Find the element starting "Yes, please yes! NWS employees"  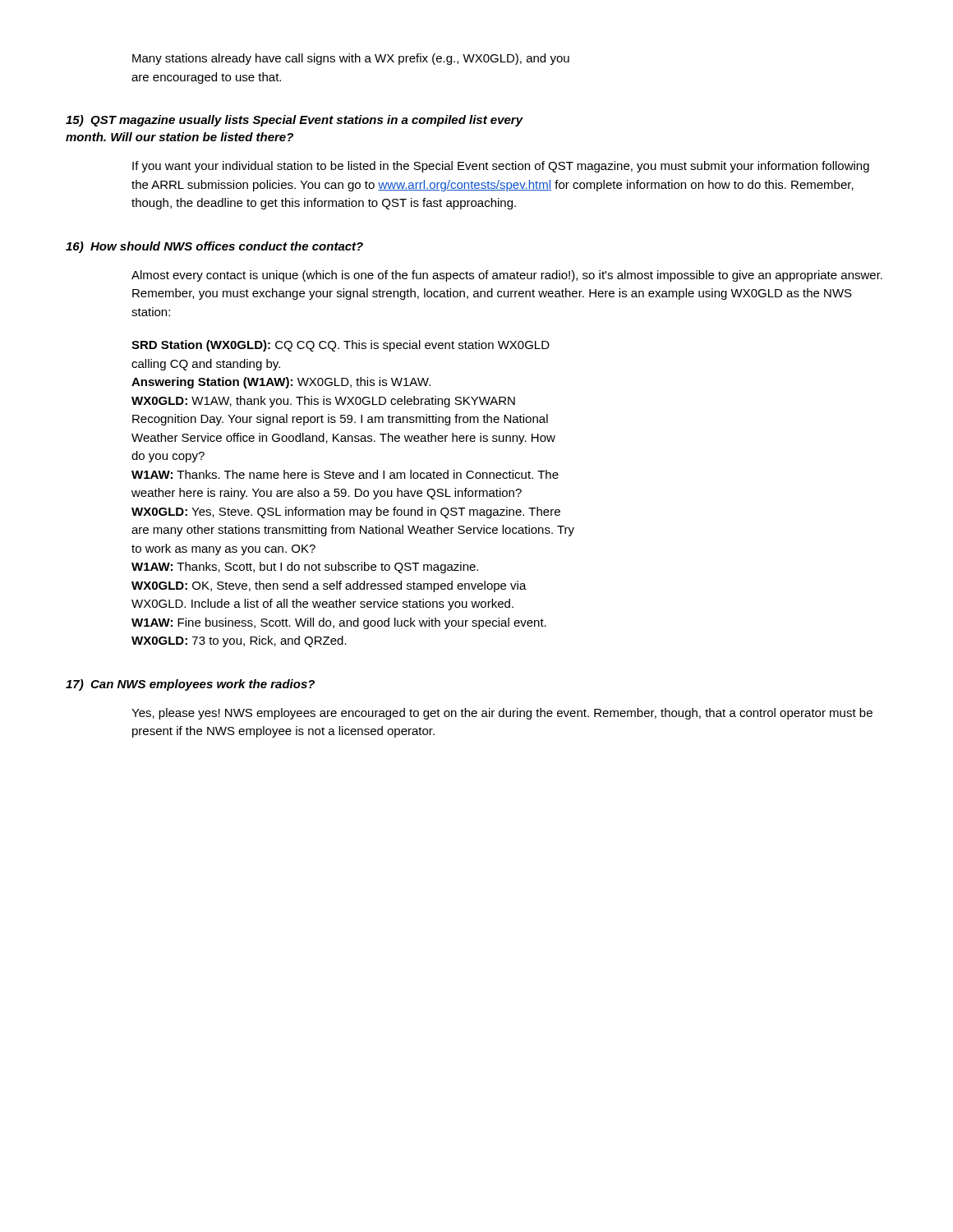click(x=502, y=721)
